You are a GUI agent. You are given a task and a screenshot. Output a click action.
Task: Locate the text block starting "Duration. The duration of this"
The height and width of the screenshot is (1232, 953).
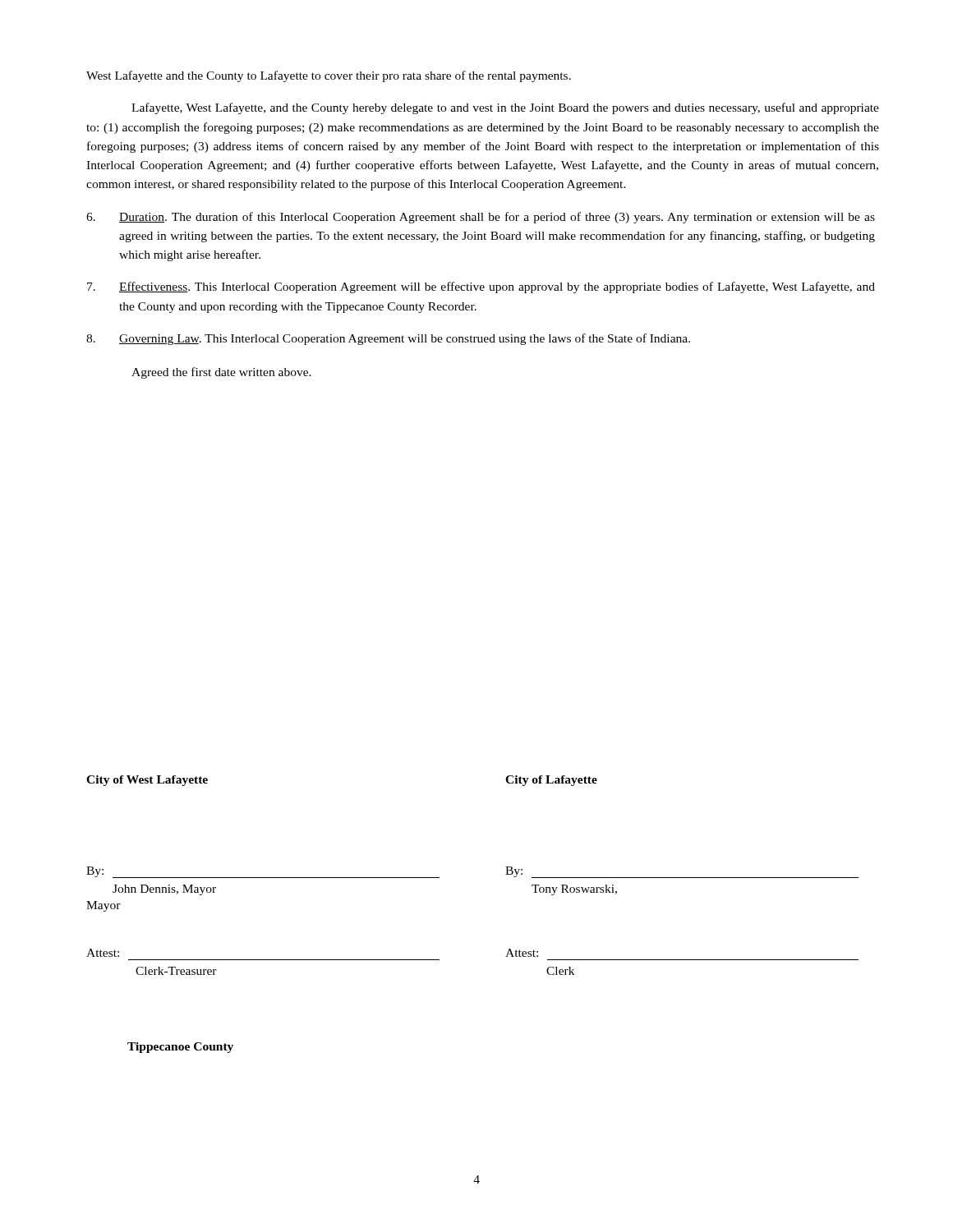483,235
